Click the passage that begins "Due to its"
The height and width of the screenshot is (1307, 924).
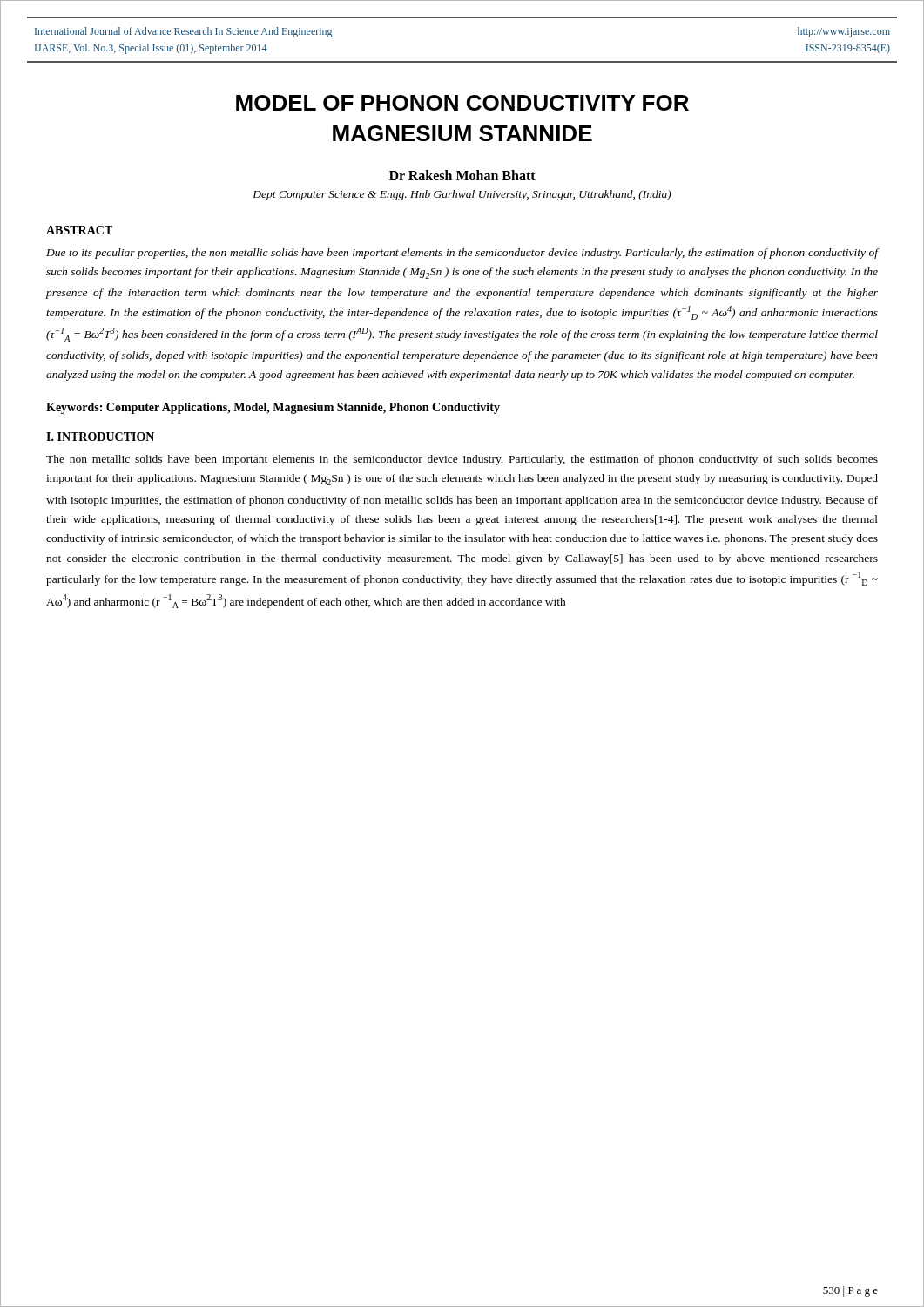[x=462, y=313]
